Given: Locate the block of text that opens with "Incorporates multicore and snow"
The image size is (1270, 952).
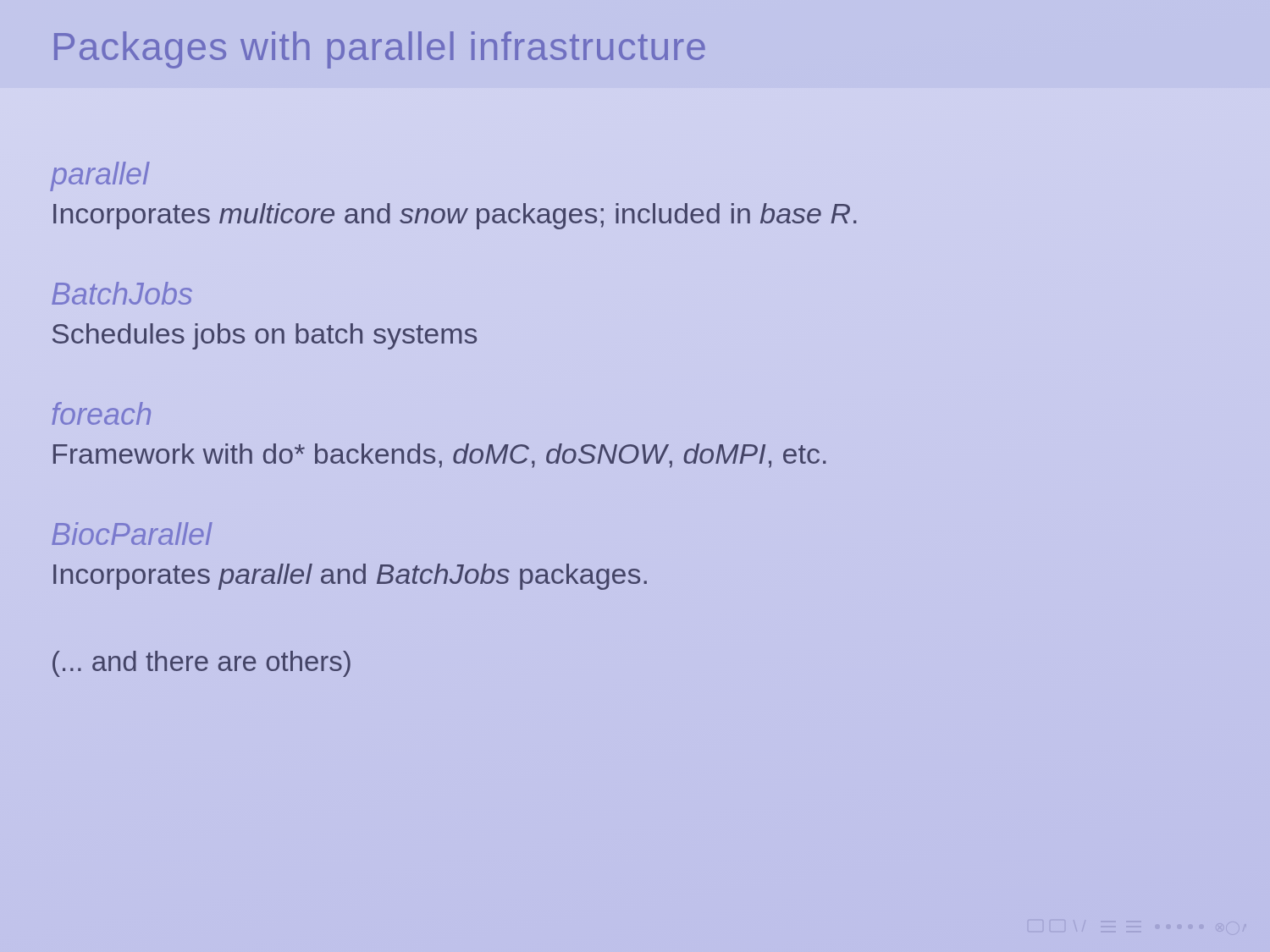Looking at the screenshot, I should point(455,213).
